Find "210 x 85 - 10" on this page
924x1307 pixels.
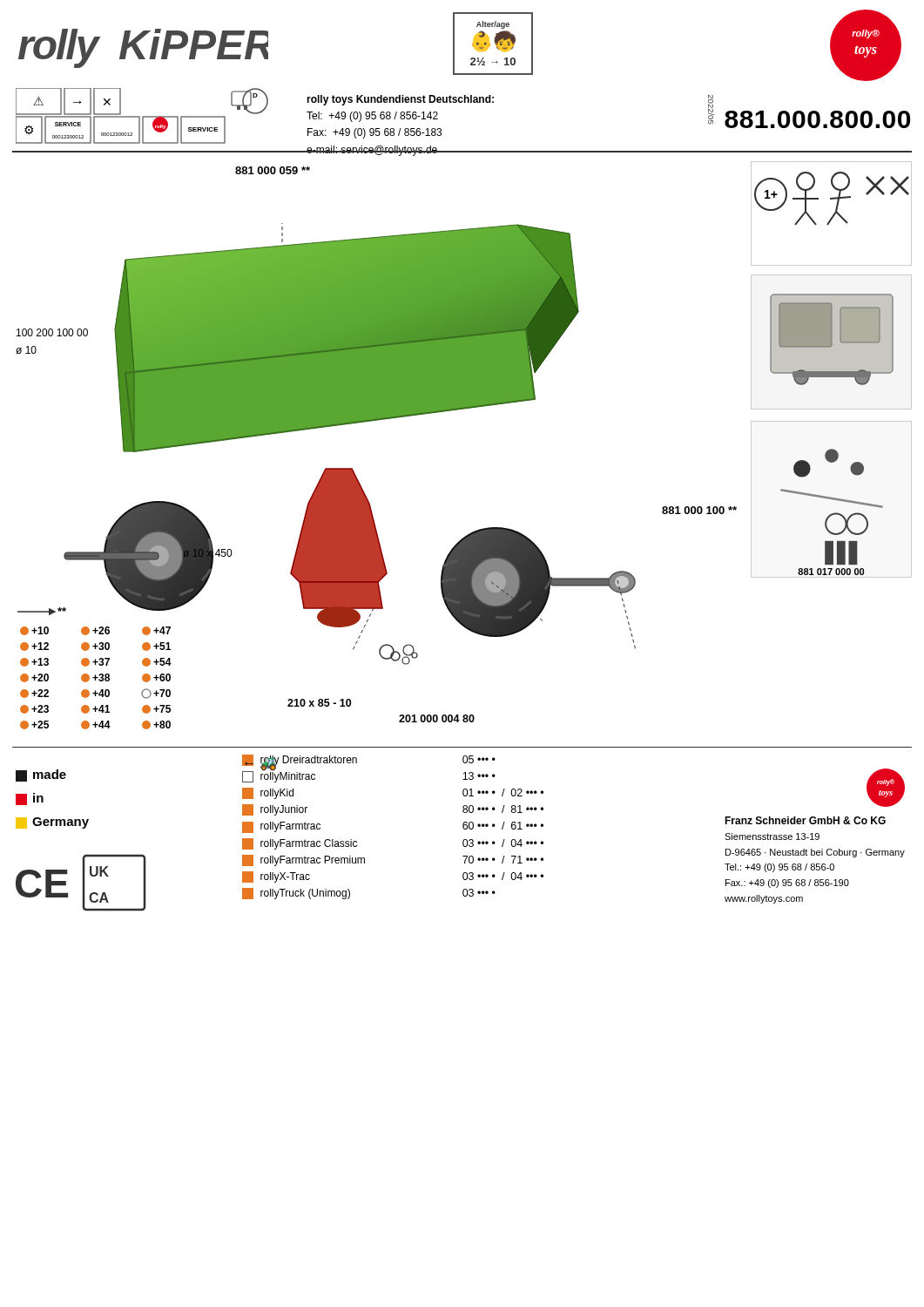(319, 703)
